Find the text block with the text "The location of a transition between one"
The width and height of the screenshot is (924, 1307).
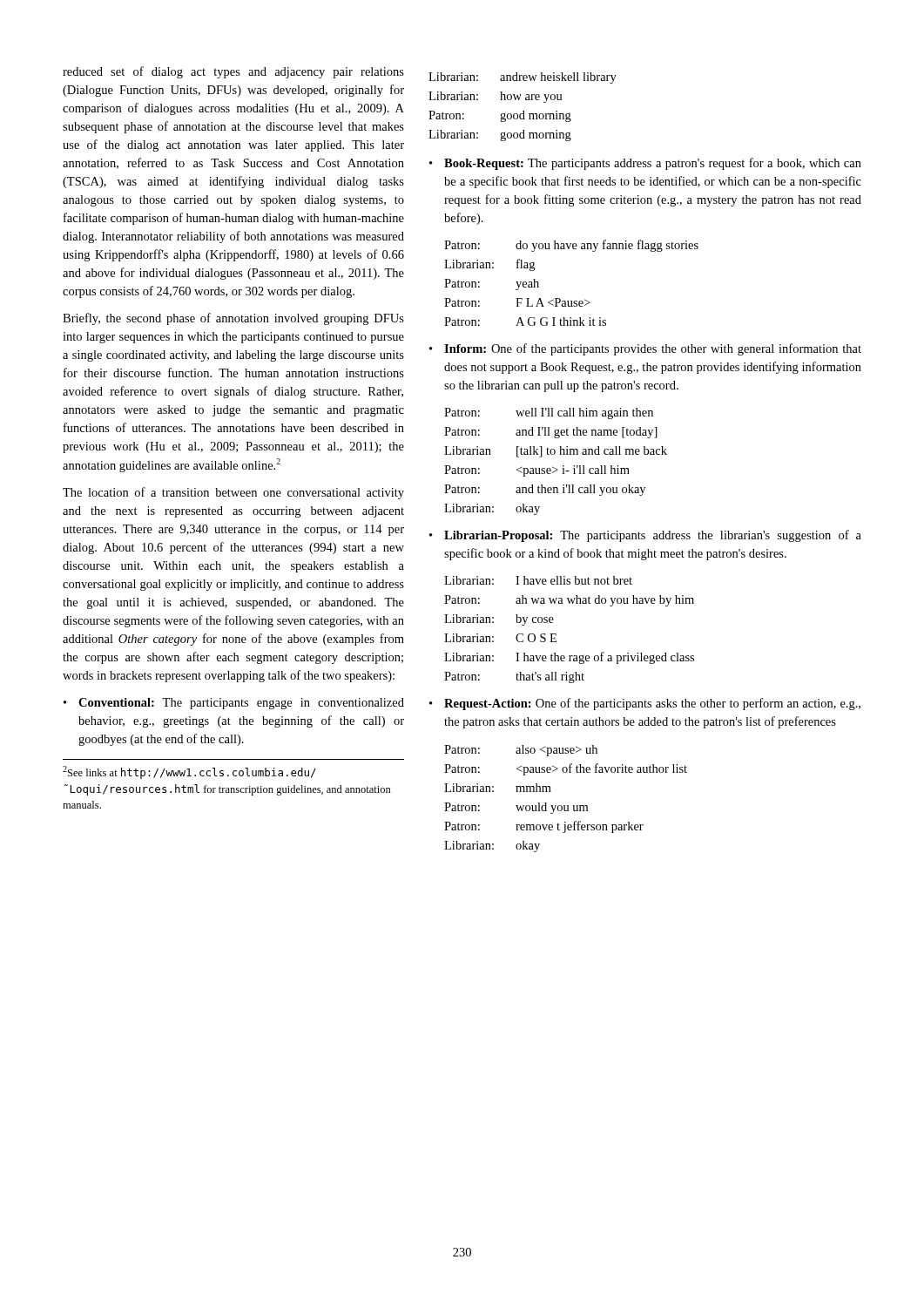233,584
